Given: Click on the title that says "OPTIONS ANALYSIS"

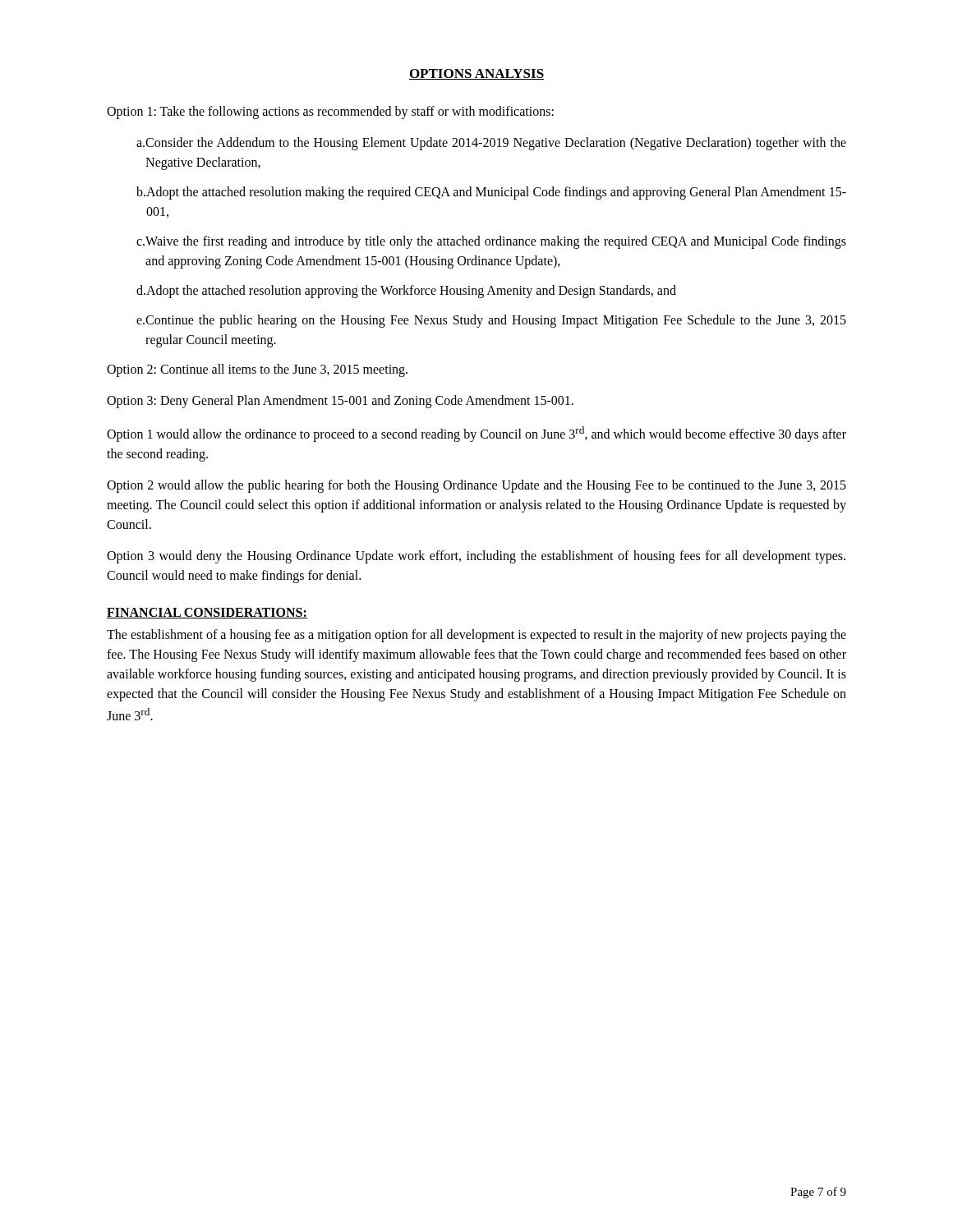Looking at the screenshot, I should tap(476, 73).
